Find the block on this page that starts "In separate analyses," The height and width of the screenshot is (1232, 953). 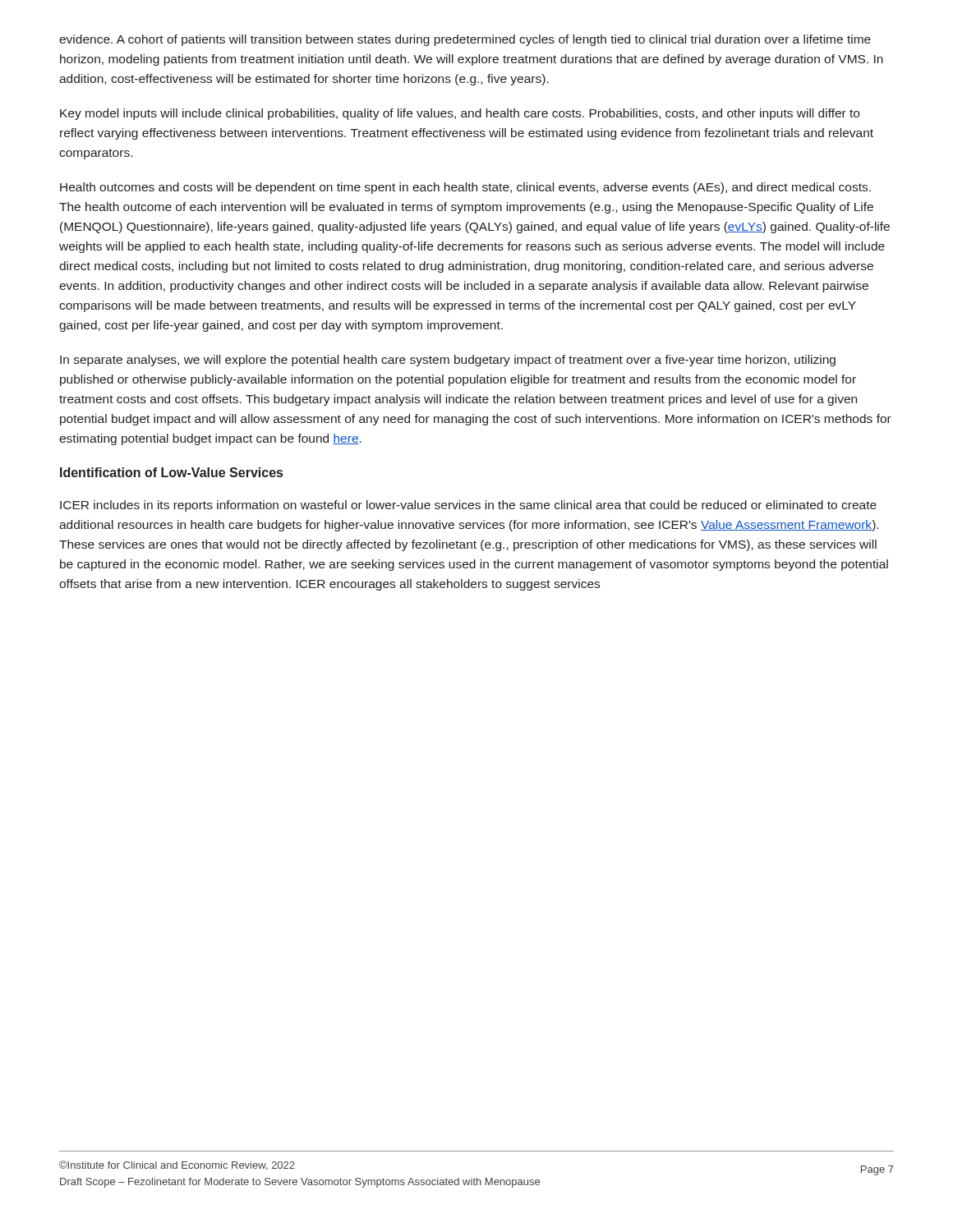[476, 399]
